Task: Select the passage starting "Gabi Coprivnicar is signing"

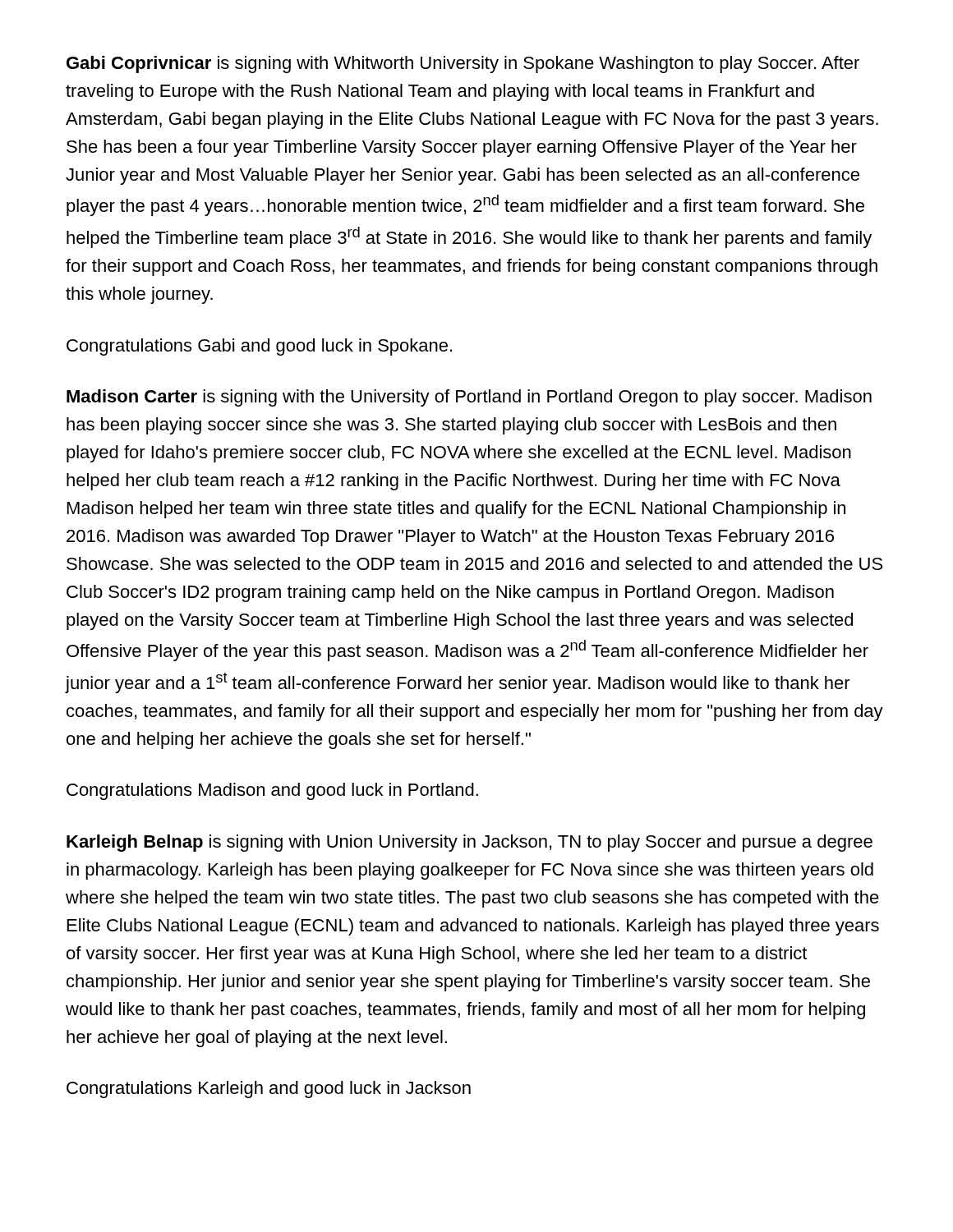Action: click(473, 178)
